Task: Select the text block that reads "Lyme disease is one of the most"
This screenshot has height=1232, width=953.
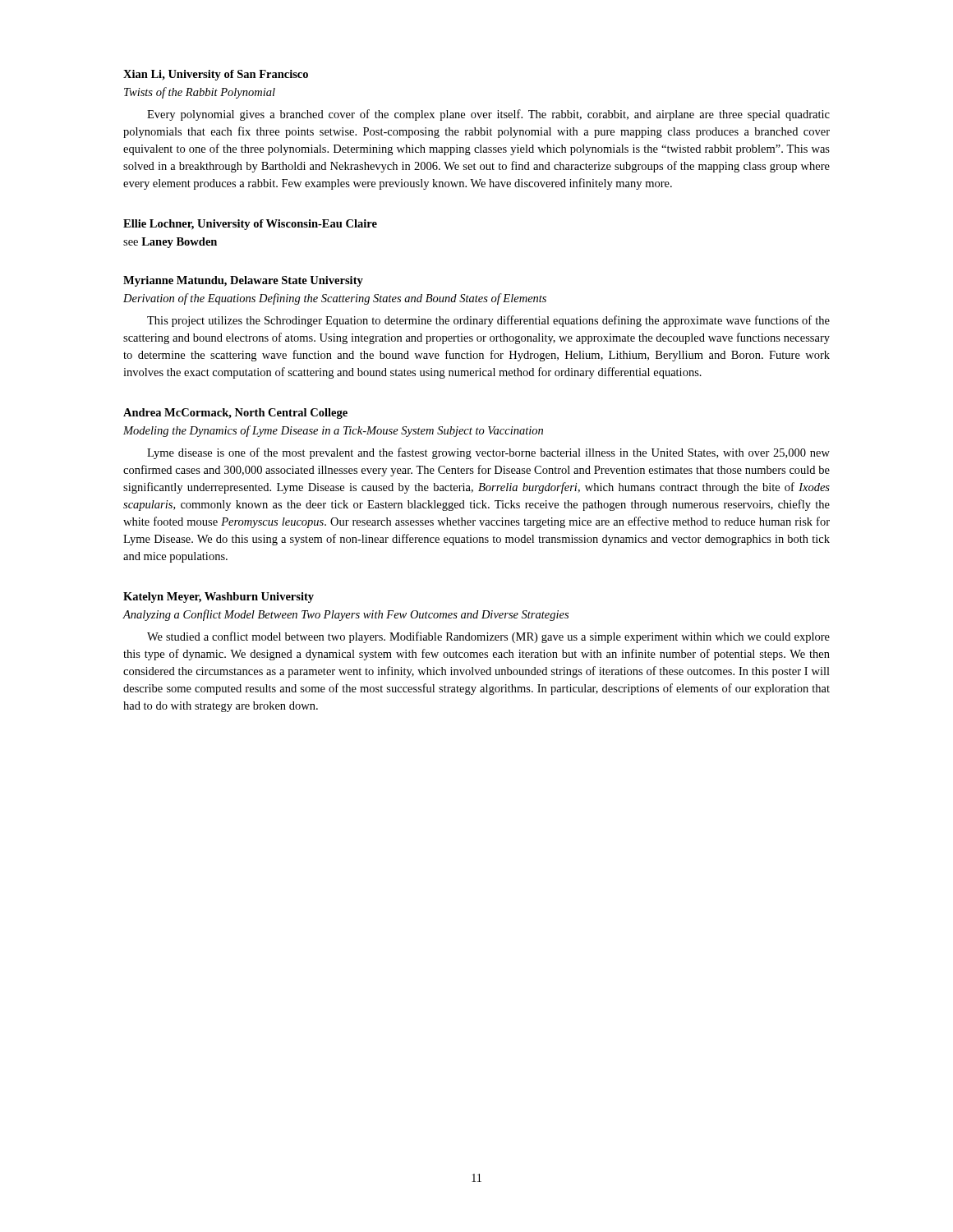Action: pos(476,505)
